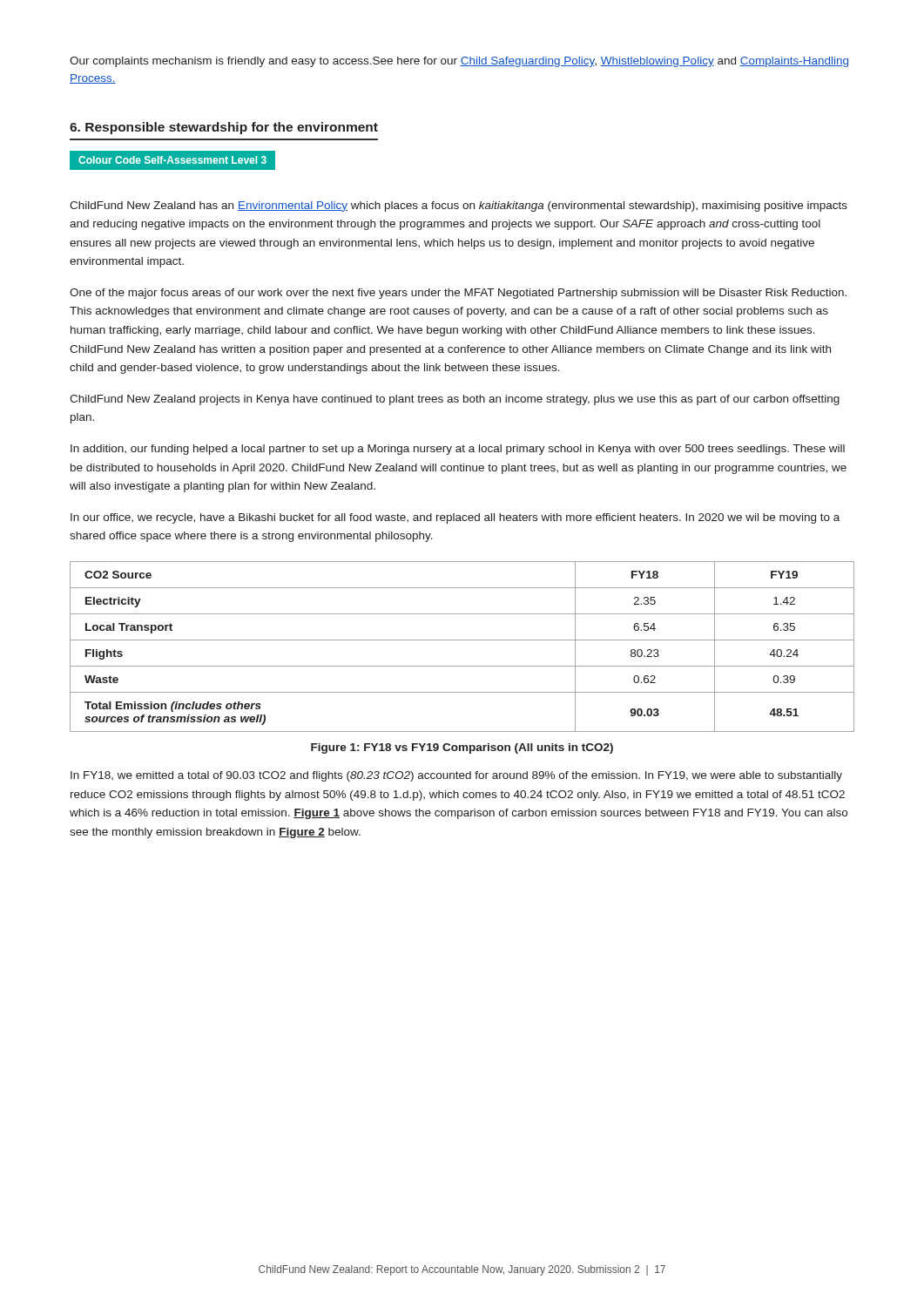Locate a table

462,647
